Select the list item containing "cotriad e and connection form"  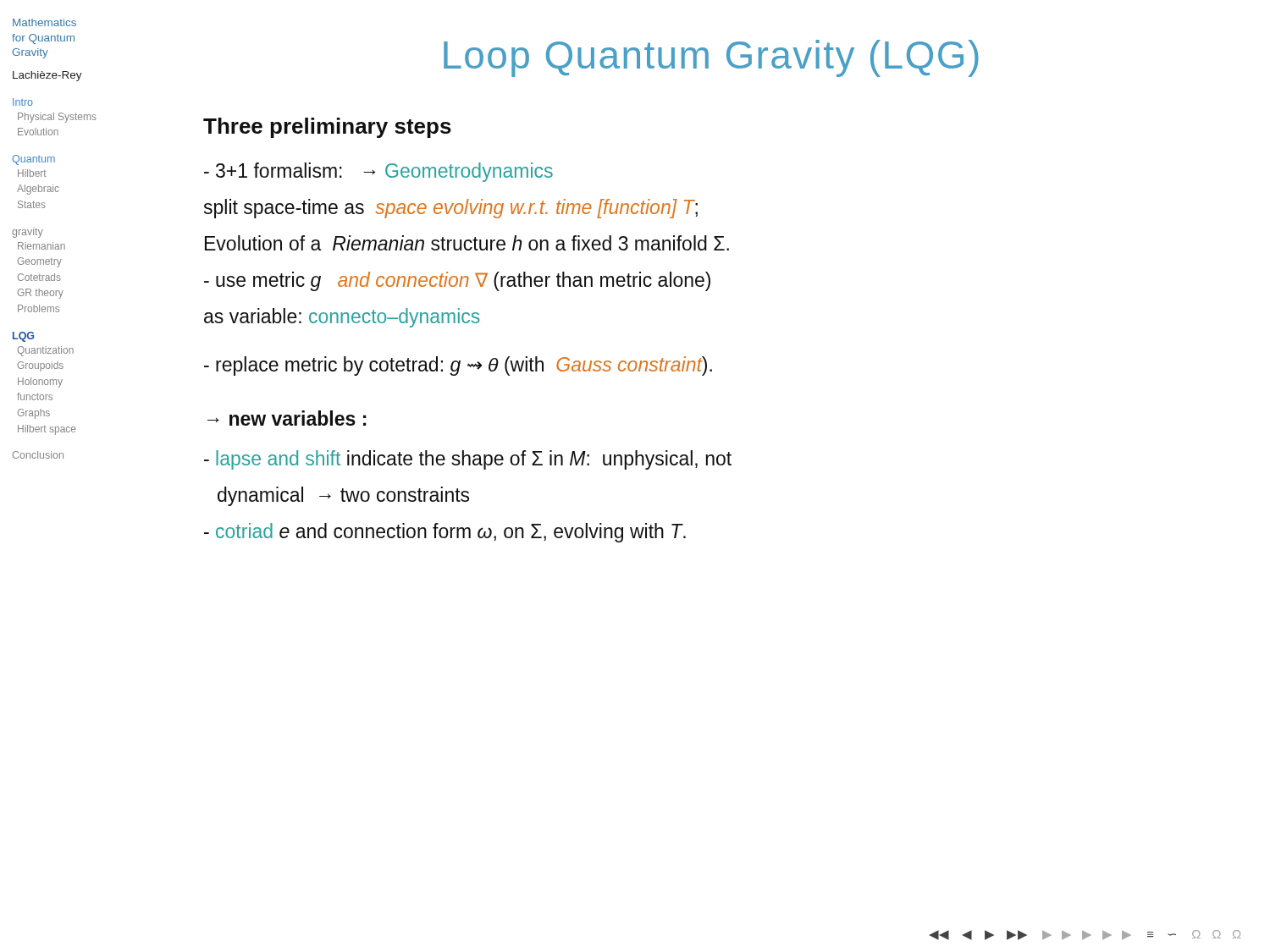pos(445,531)
